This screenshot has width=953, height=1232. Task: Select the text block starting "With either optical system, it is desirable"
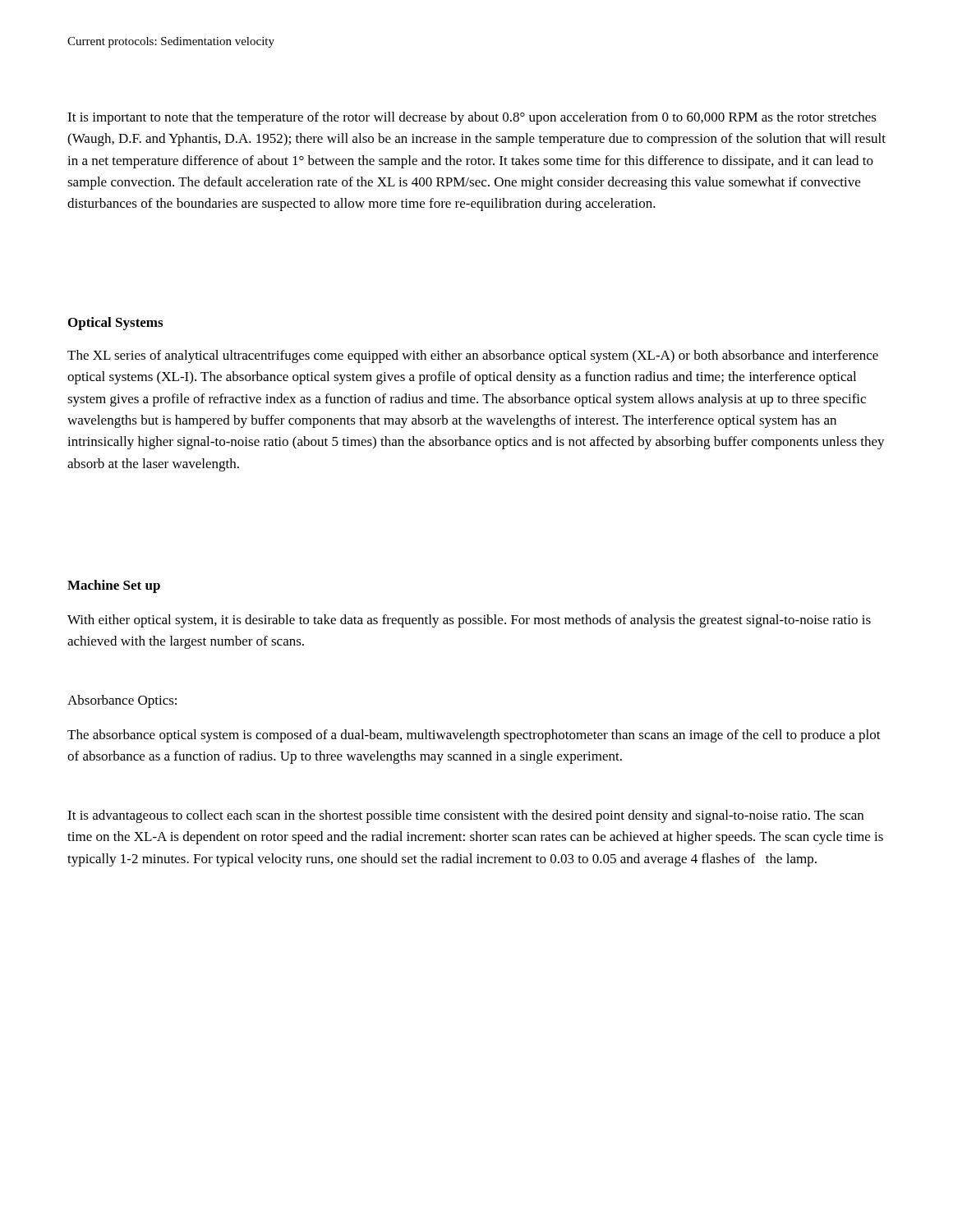469,631
